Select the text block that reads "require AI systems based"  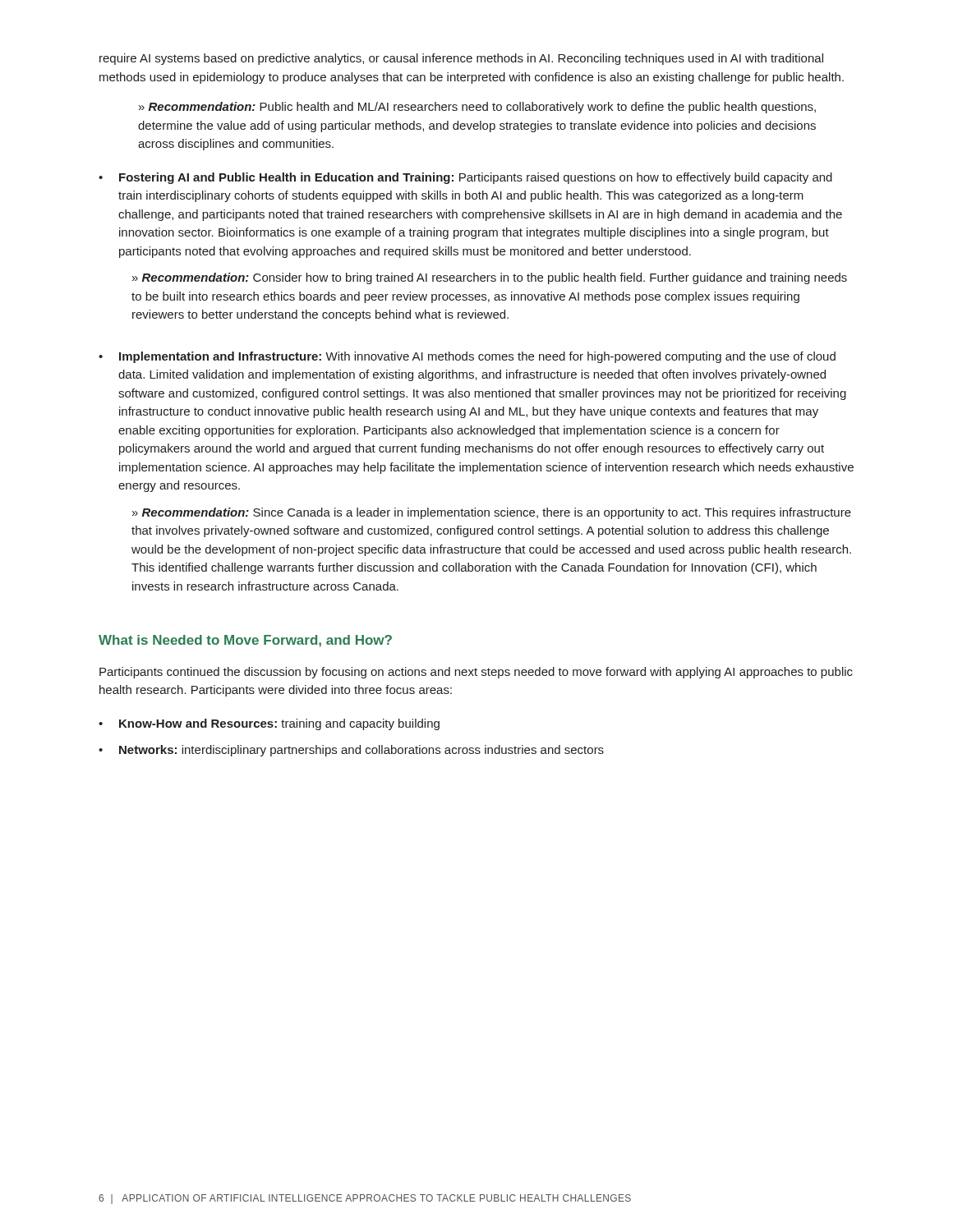pyautogui.click(x=476, y=68)
